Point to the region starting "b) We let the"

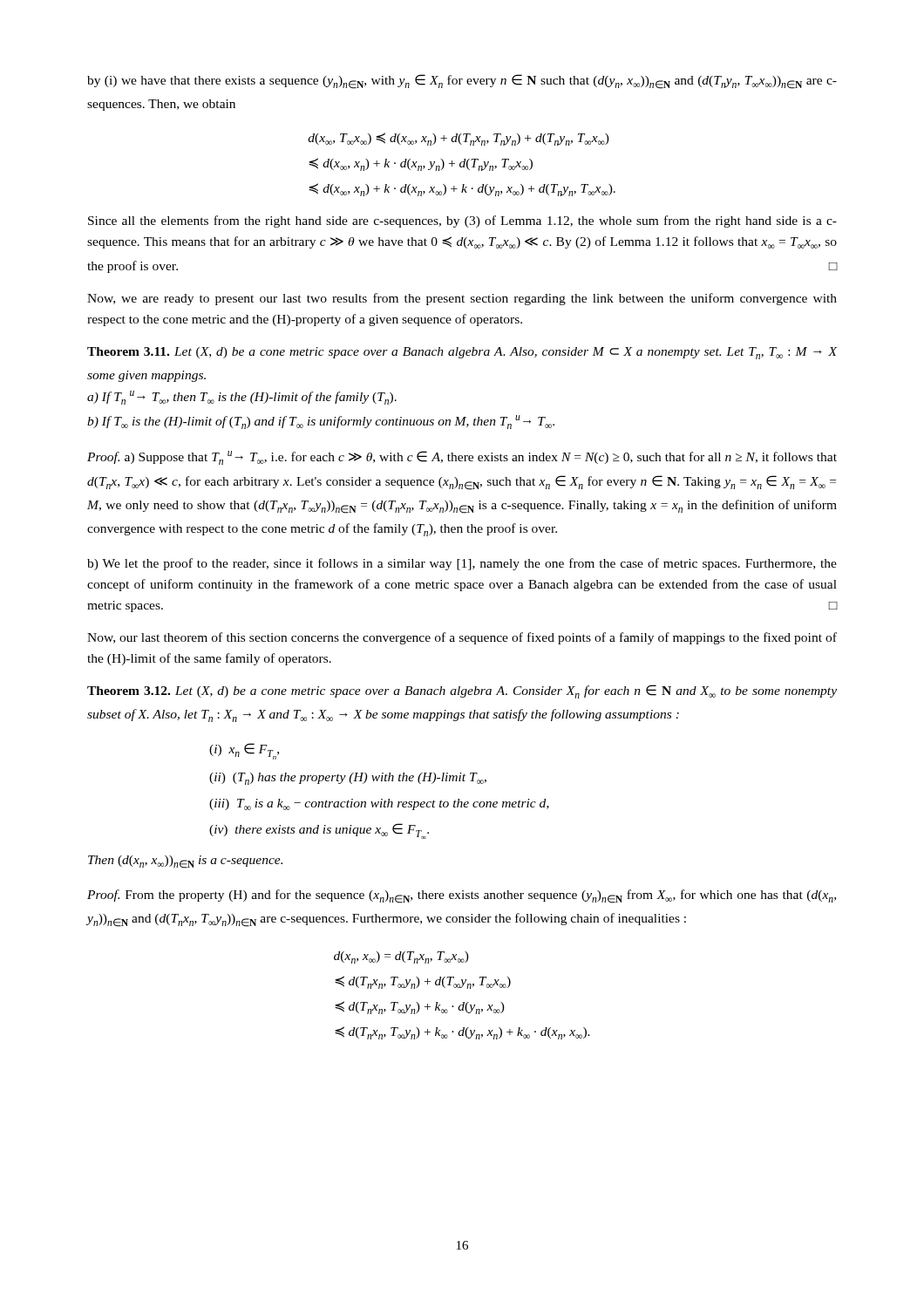pyautogui.click(x=462, y=585)
